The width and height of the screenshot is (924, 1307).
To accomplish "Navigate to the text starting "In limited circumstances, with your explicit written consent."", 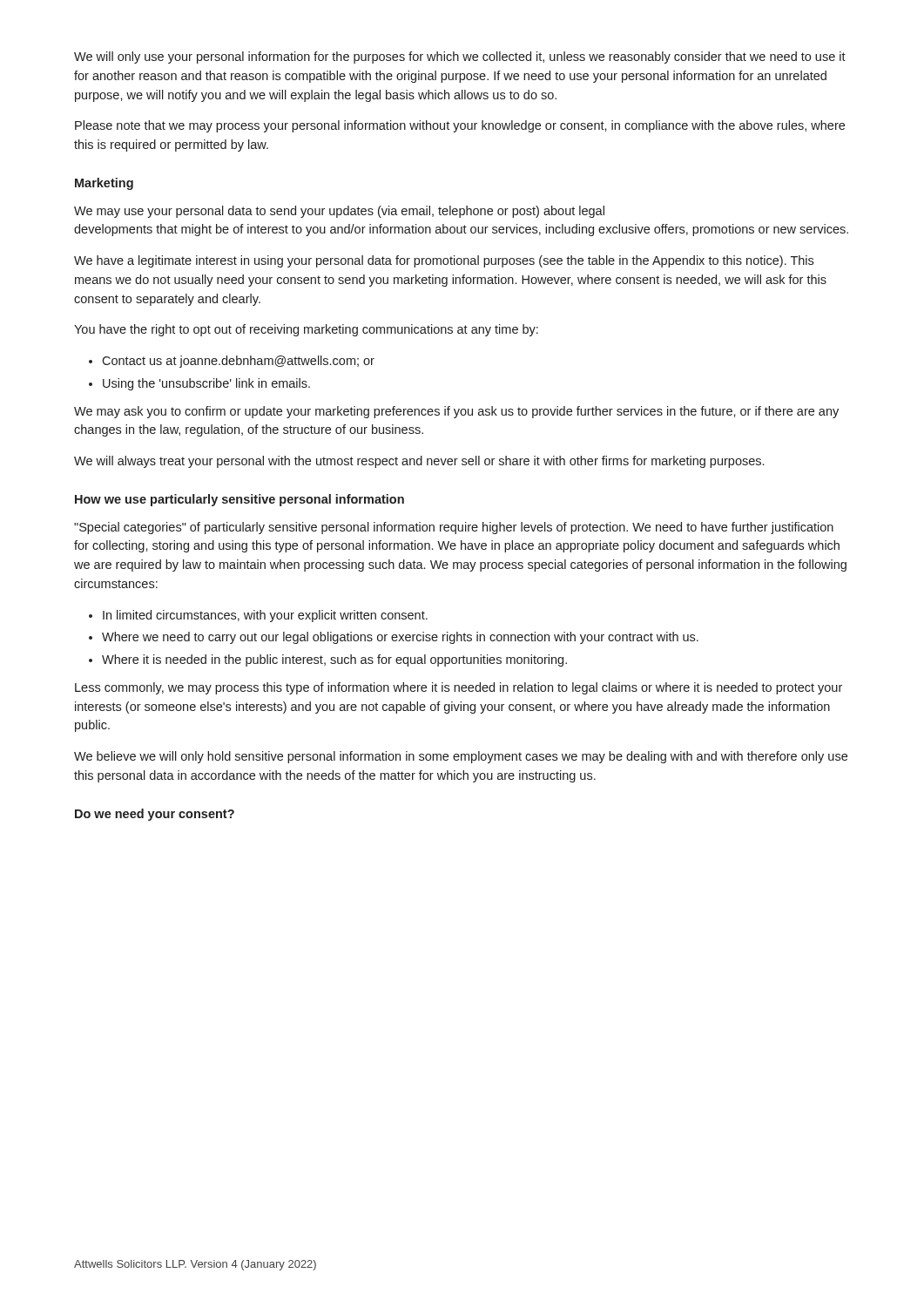I will (x=265, y=615).
